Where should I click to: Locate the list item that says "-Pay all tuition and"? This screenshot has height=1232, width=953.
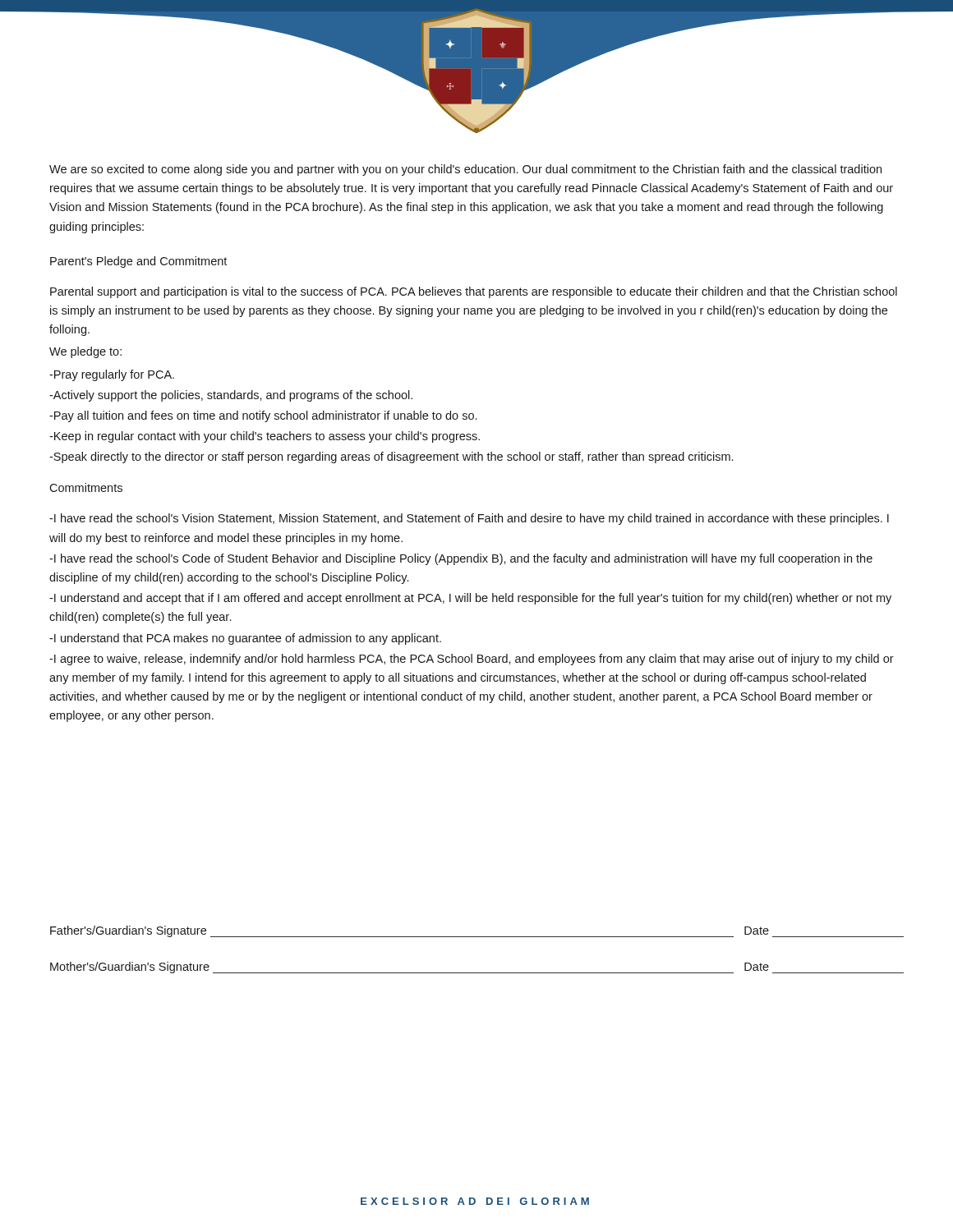click(x=264, y=415)
